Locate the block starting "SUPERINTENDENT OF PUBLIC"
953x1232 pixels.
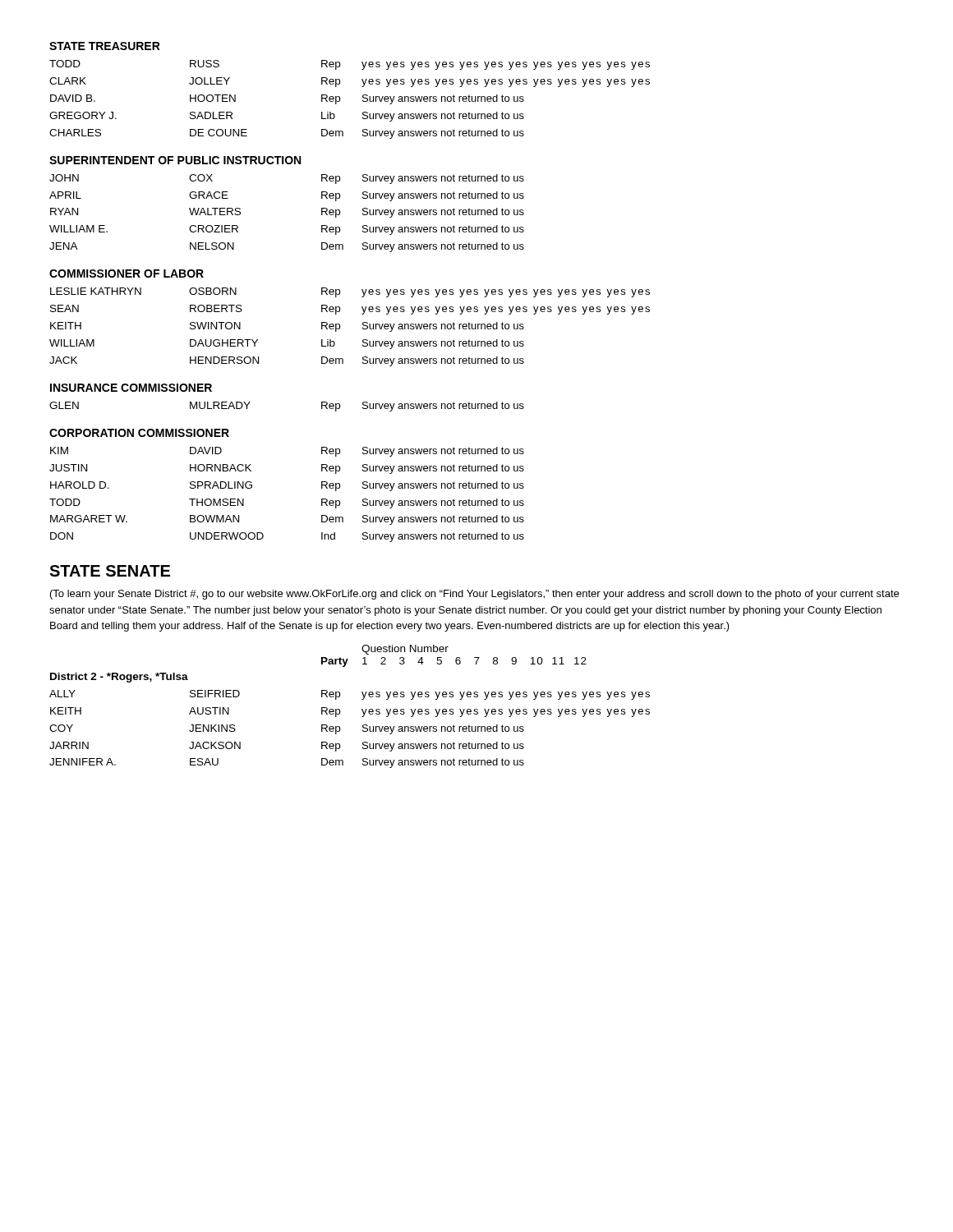[x=175, y=160]
